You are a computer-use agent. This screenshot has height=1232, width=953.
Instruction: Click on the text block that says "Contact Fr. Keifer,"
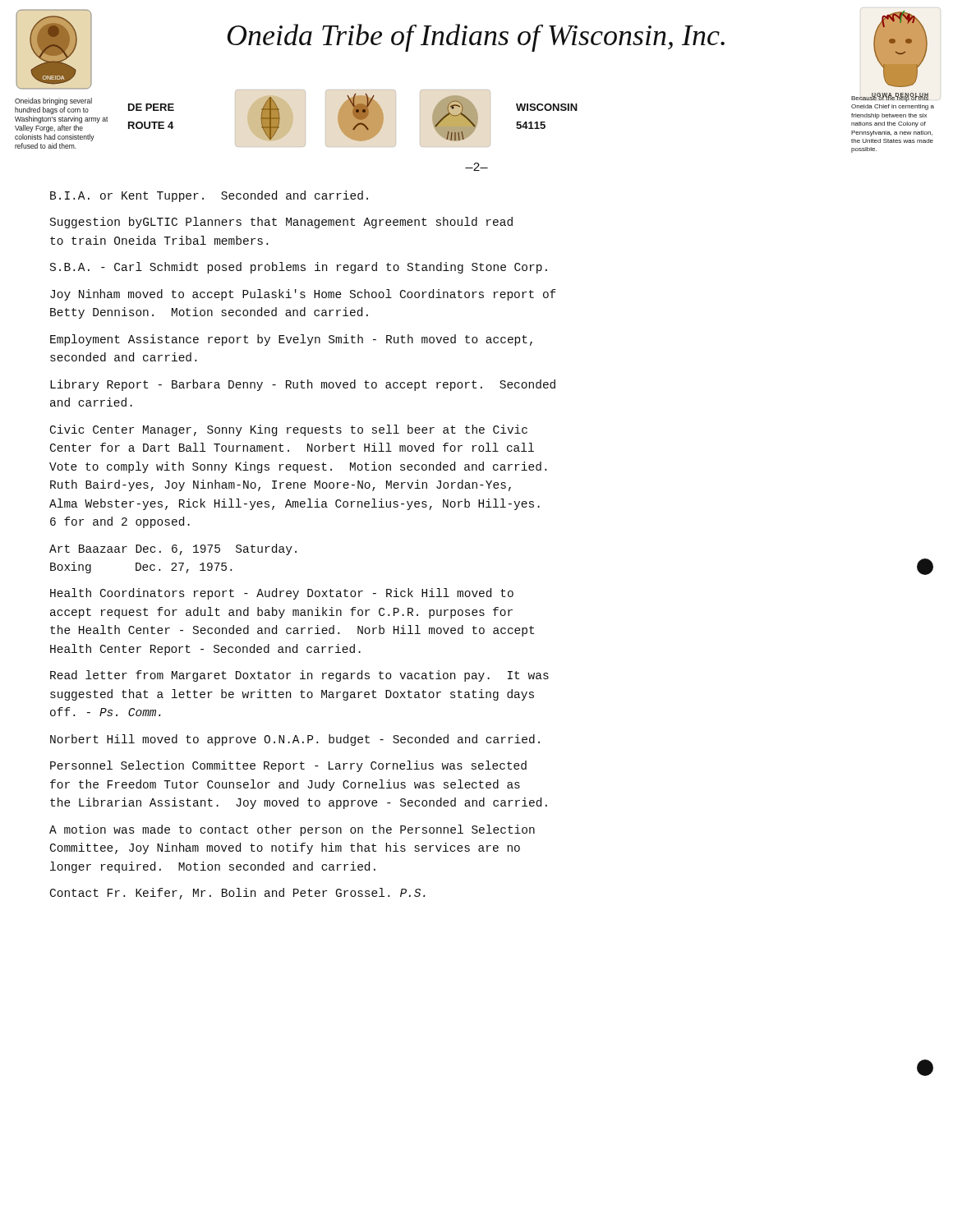click(x=239, y=894)
